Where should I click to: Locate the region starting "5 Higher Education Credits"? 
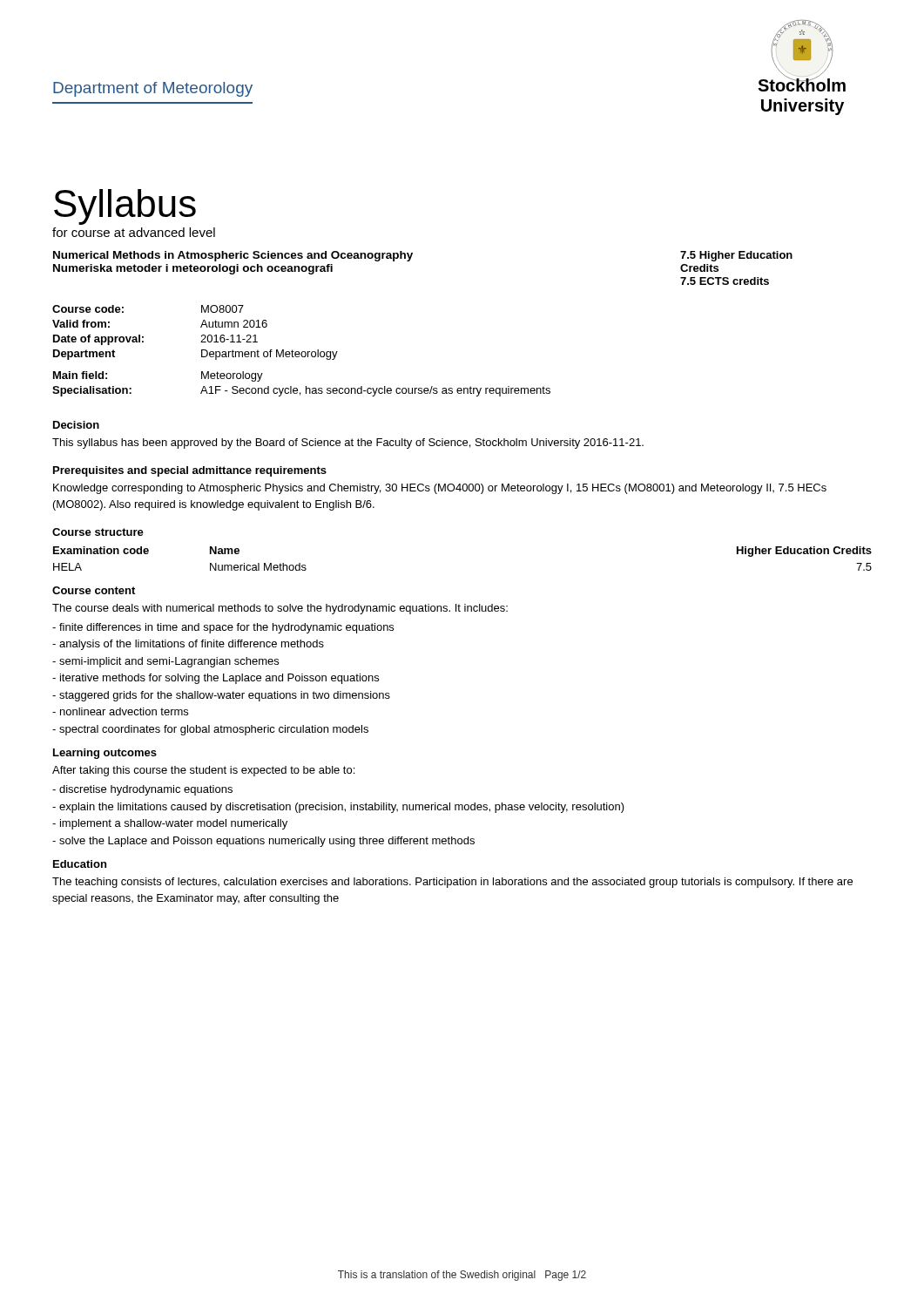[776, 268]
